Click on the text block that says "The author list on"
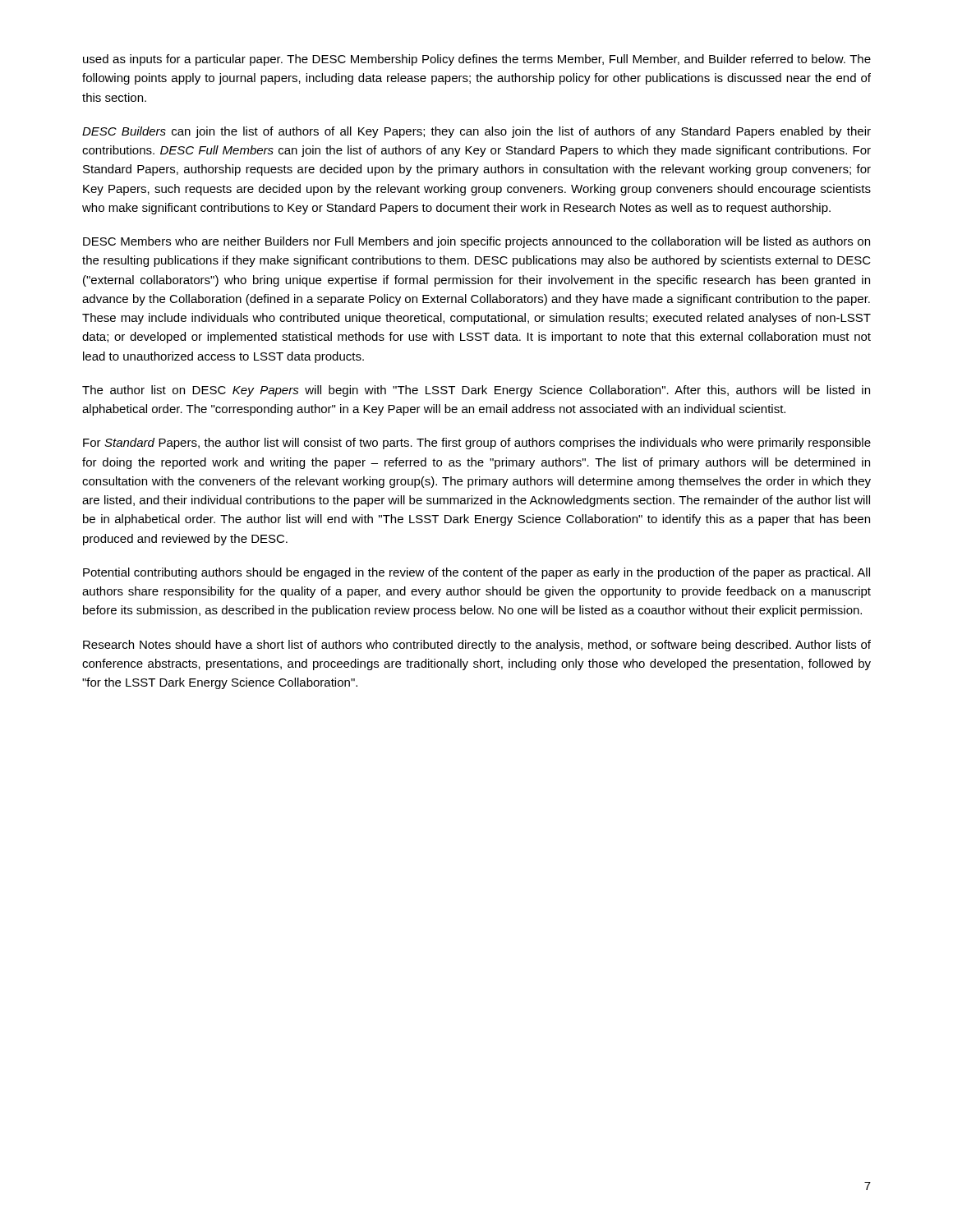The image size is (953, 1232). pyautogui.click(x=476, y=399)
